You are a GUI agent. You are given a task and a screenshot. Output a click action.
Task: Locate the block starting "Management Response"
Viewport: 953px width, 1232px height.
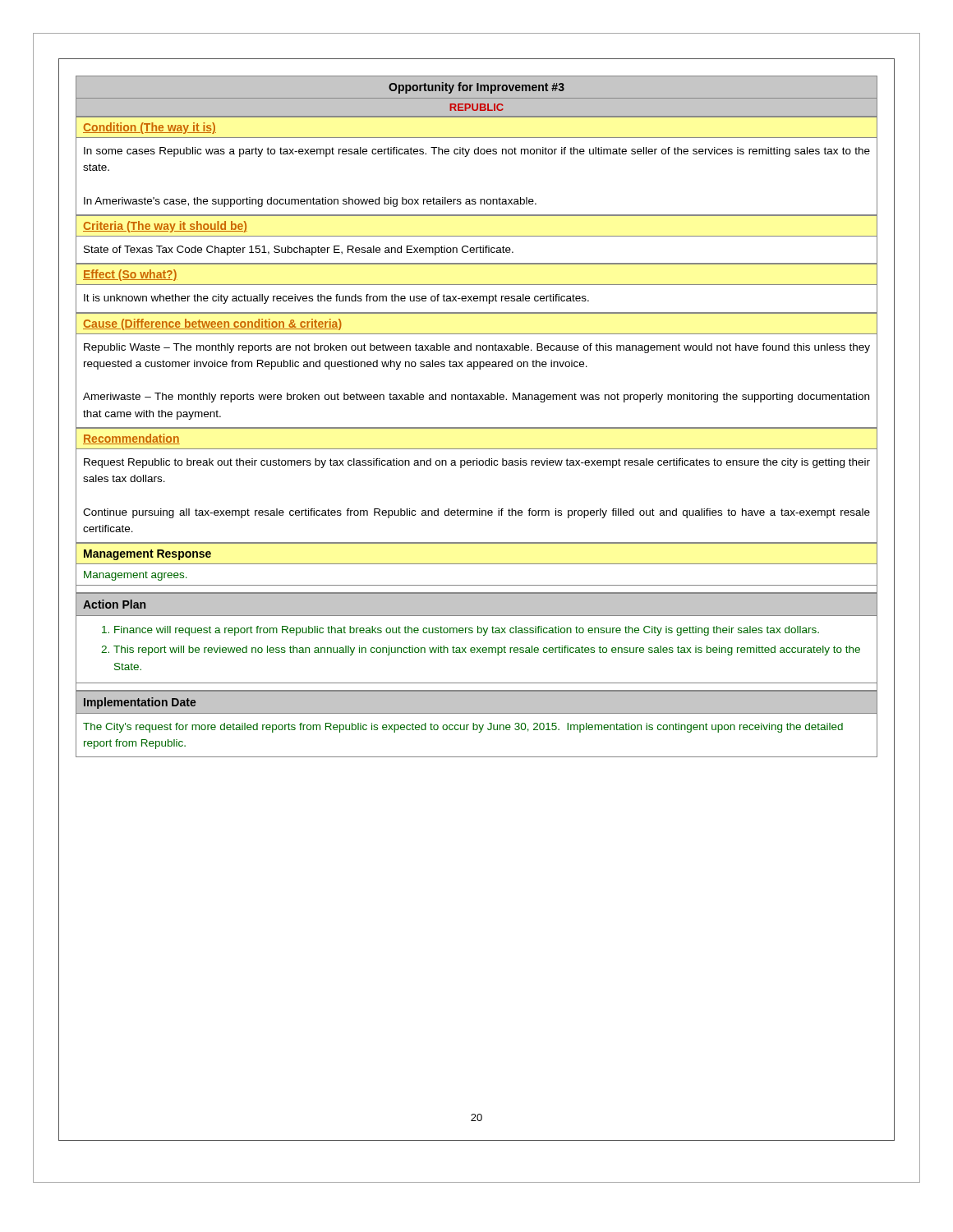point(147,554)
